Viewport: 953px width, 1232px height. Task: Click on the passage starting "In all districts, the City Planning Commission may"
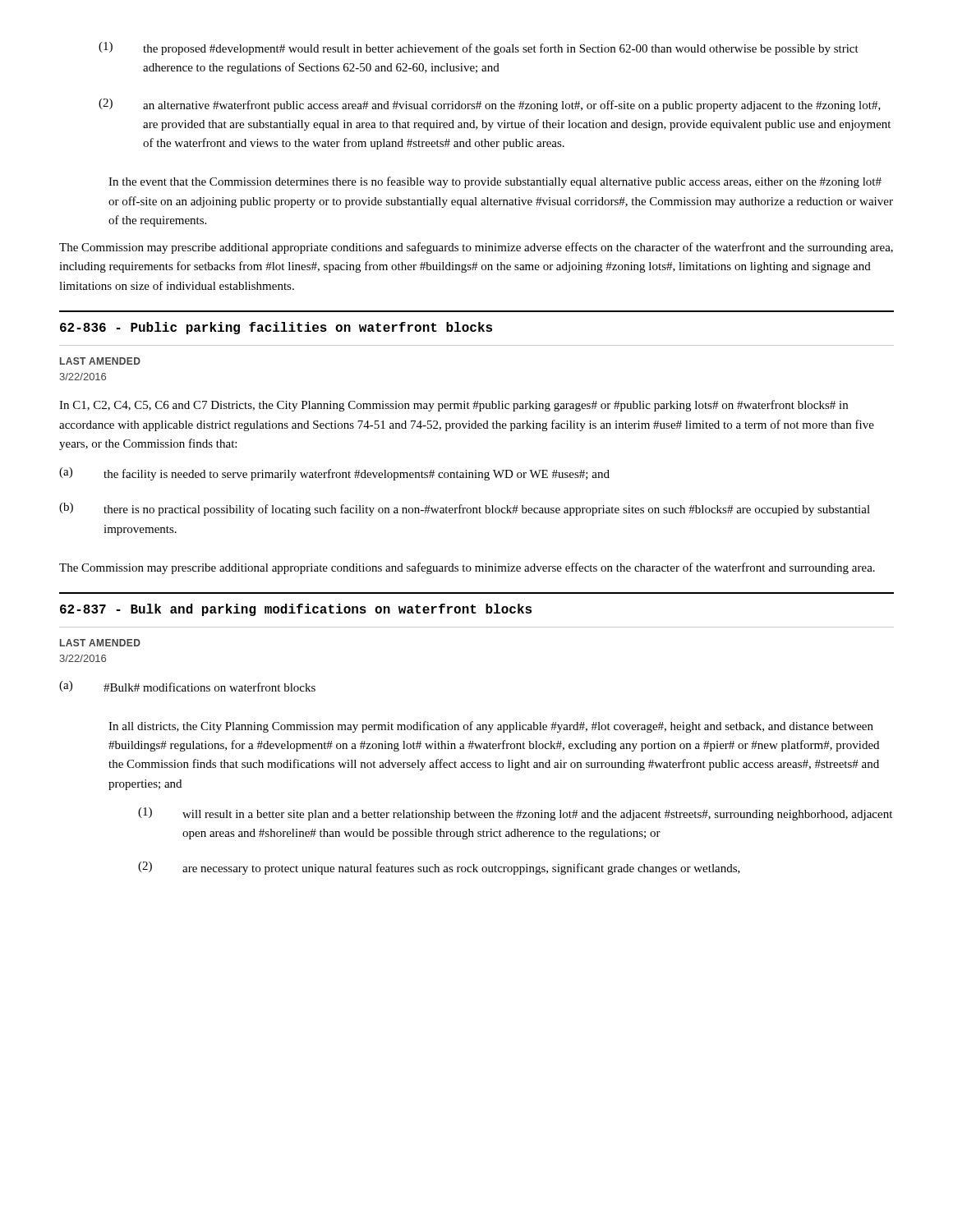(x=494, y=754)
